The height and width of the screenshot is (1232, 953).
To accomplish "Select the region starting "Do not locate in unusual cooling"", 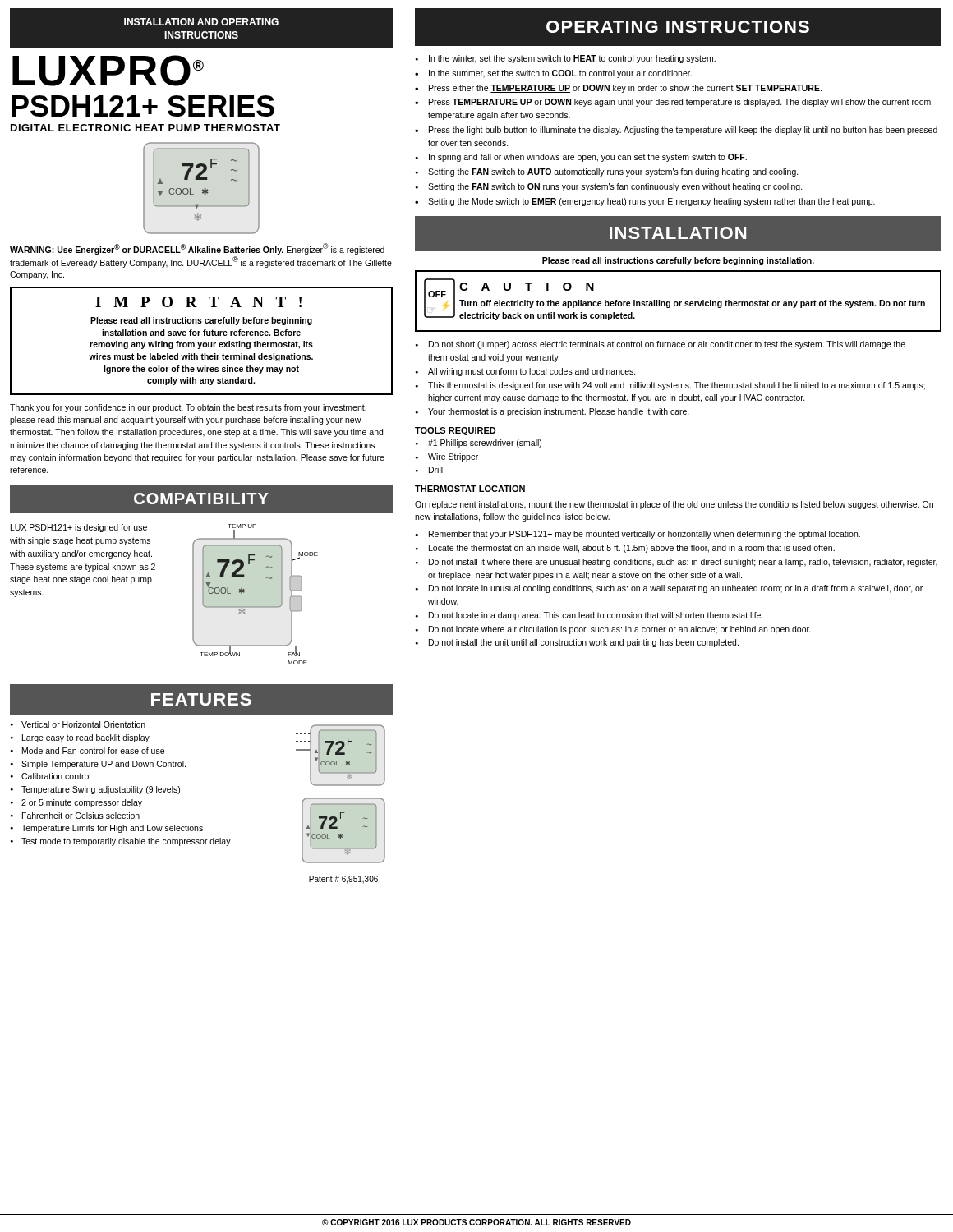I will [675, 595].
